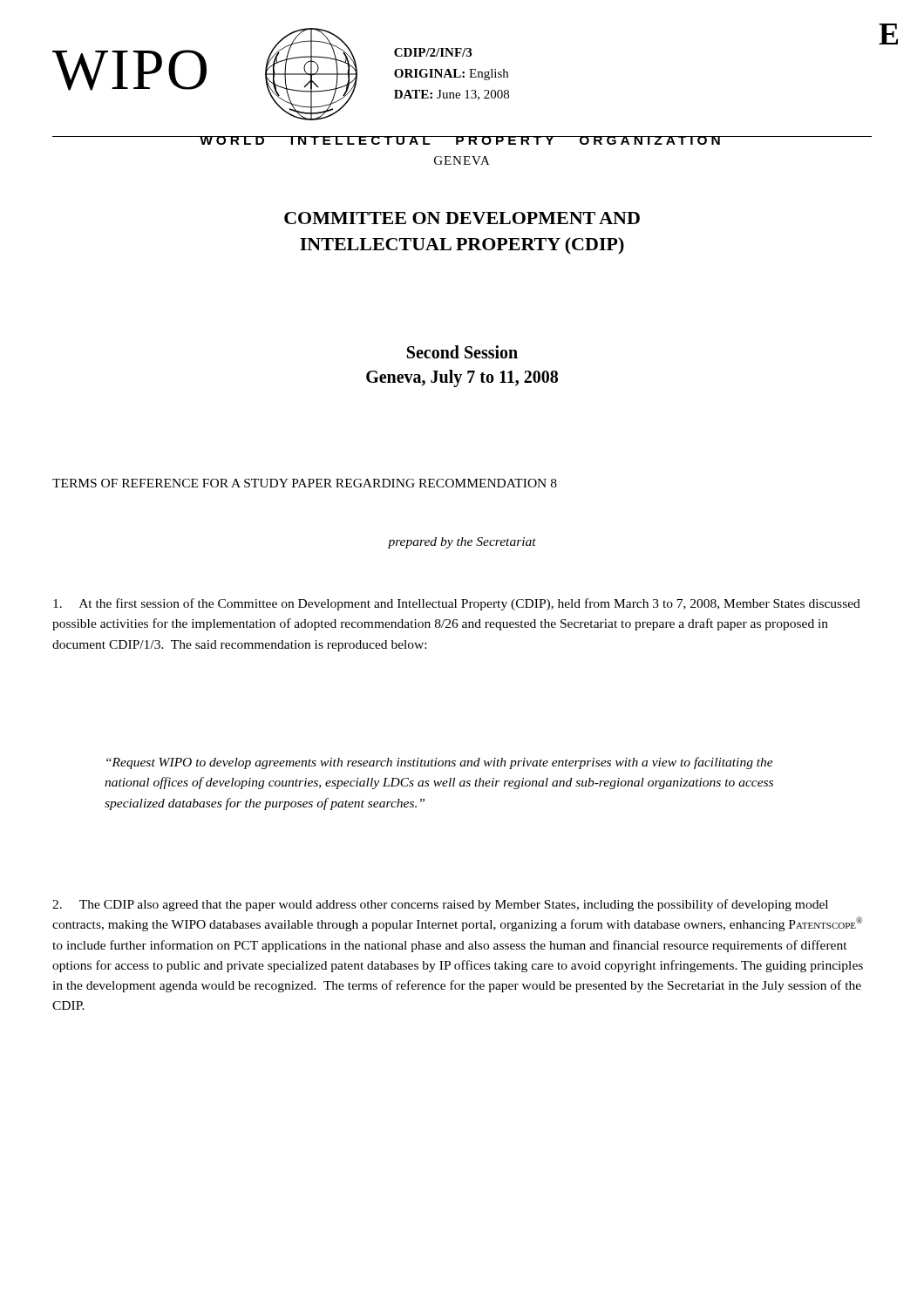Point to the block starting "CDIP/2/INF/3 ORIGINAL: English DATE: June 13,"

[452, 73]
